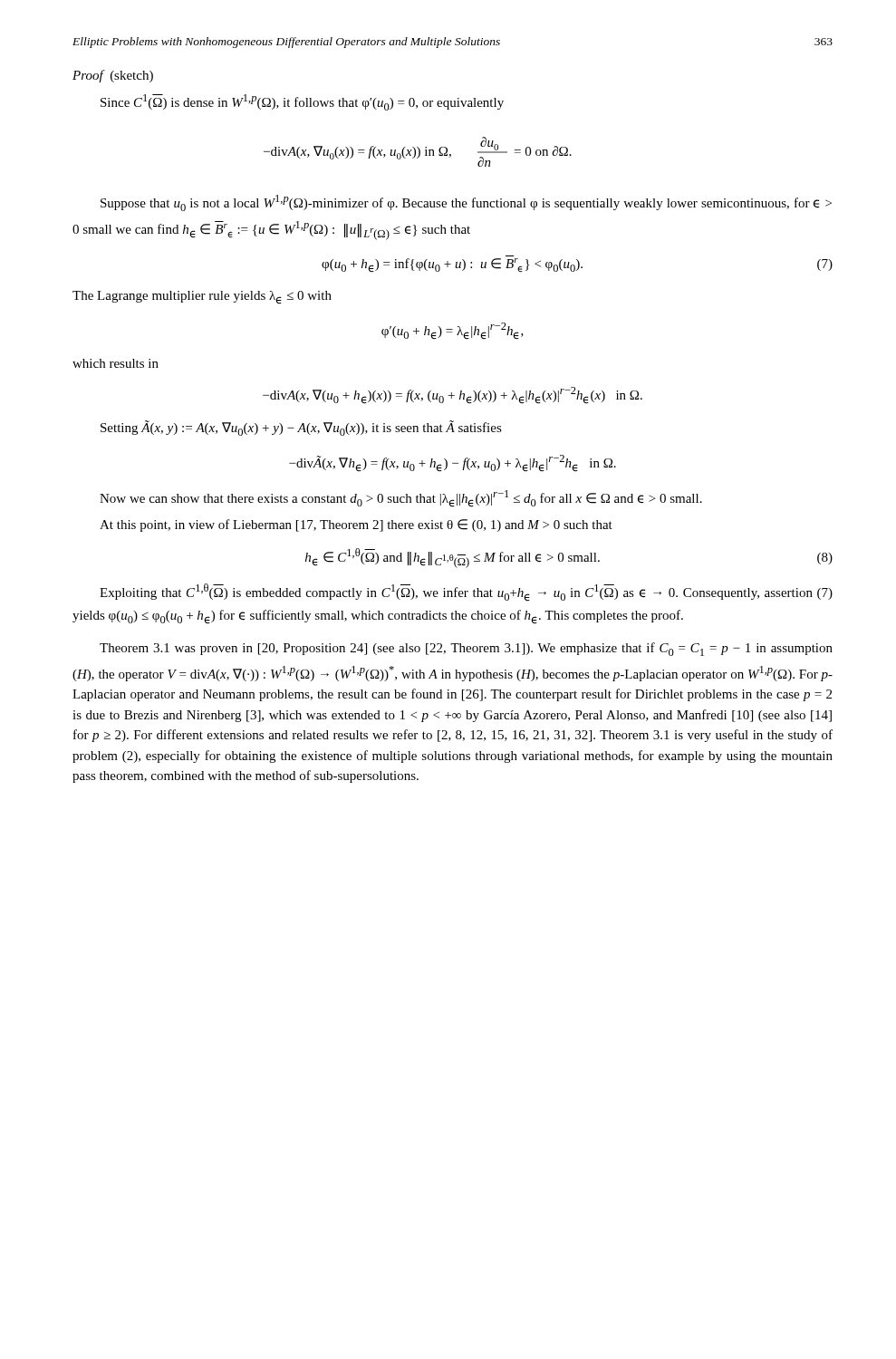Find the text block that reads "Since C1(Ω) is dense"
The width and height of the screenshot is (896, 1359).
tap(302, 102)
